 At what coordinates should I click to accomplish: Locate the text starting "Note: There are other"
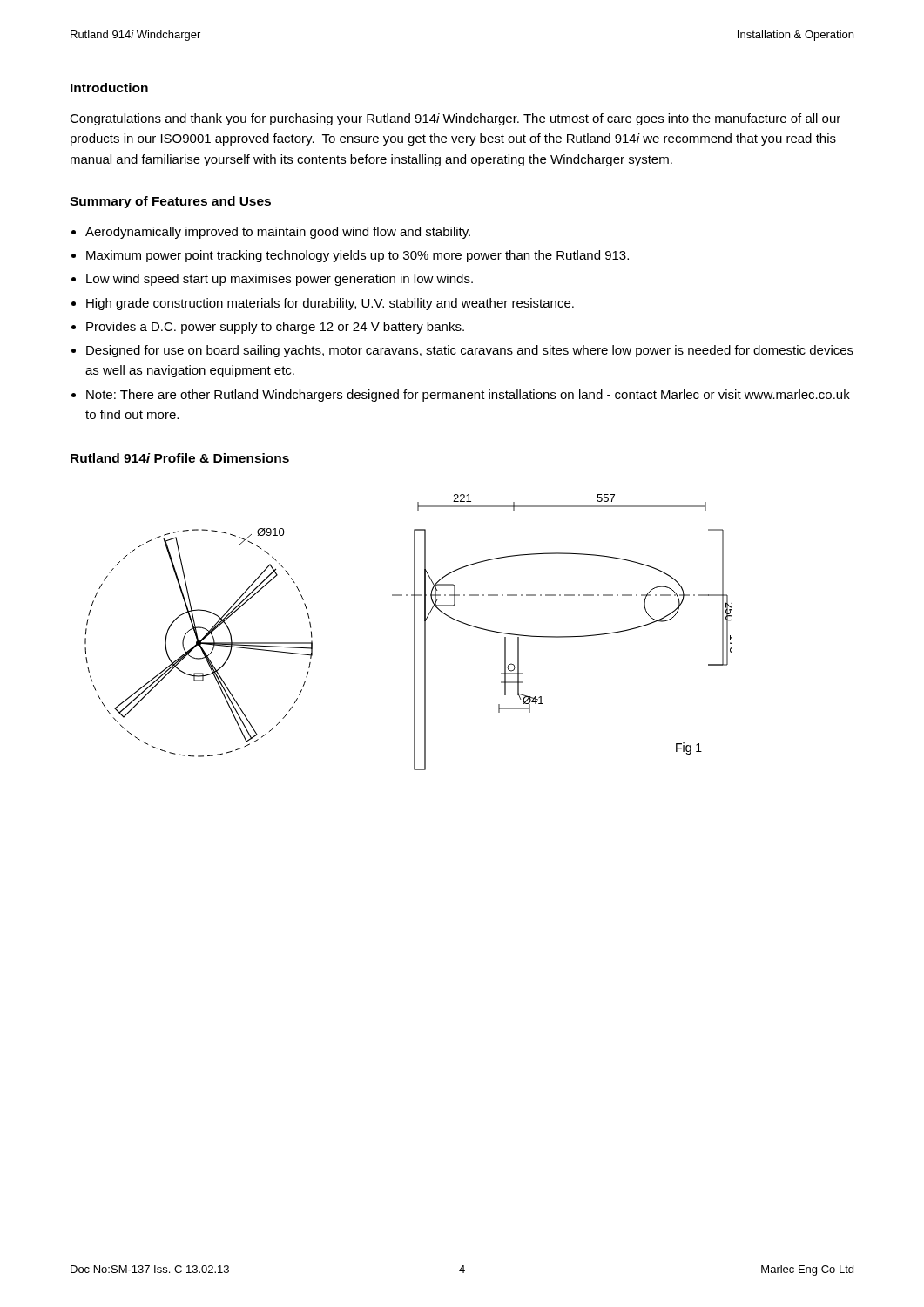pyautogui.click(x=467, y=404)
